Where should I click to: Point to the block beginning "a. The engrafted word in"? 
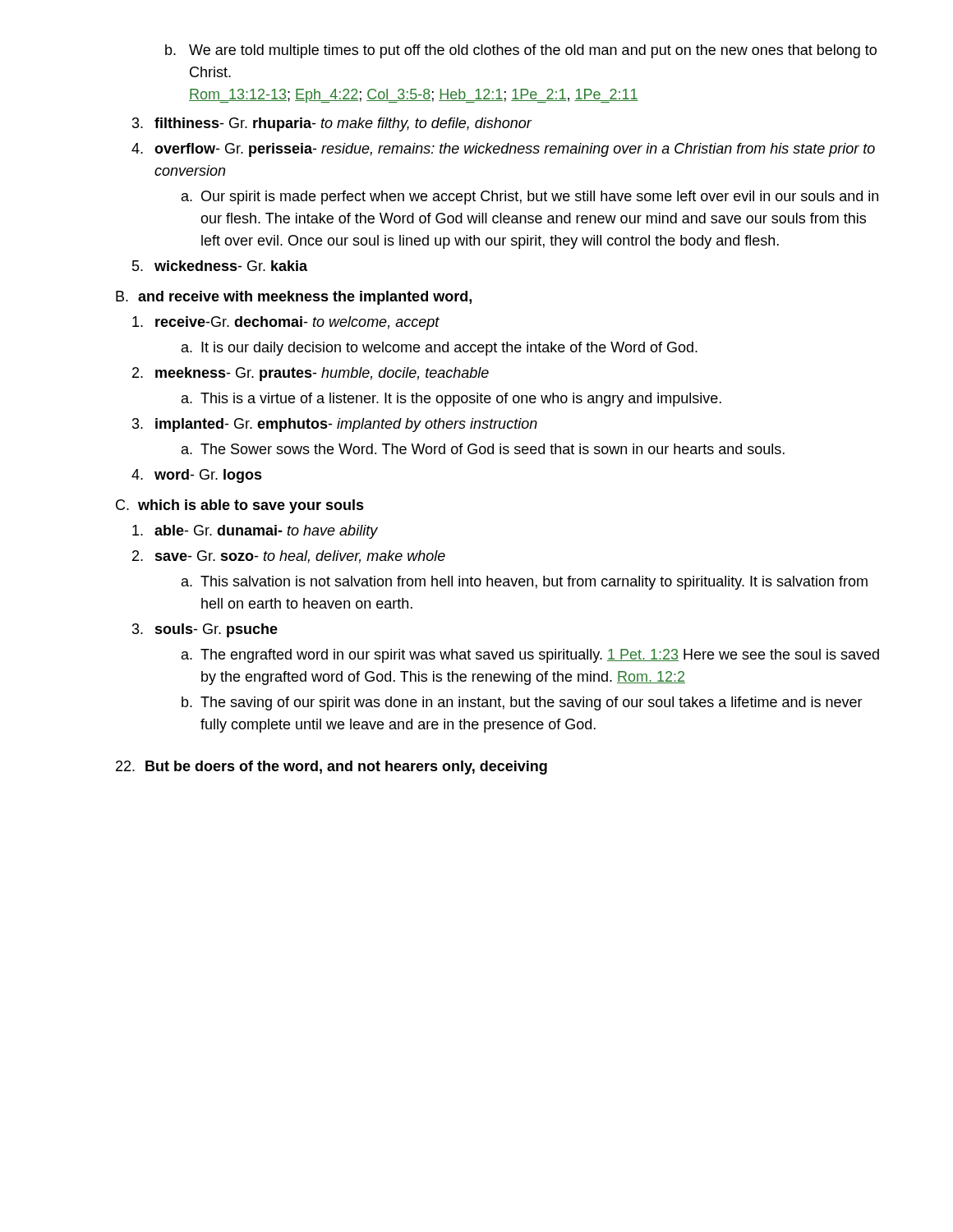point(534,666)
